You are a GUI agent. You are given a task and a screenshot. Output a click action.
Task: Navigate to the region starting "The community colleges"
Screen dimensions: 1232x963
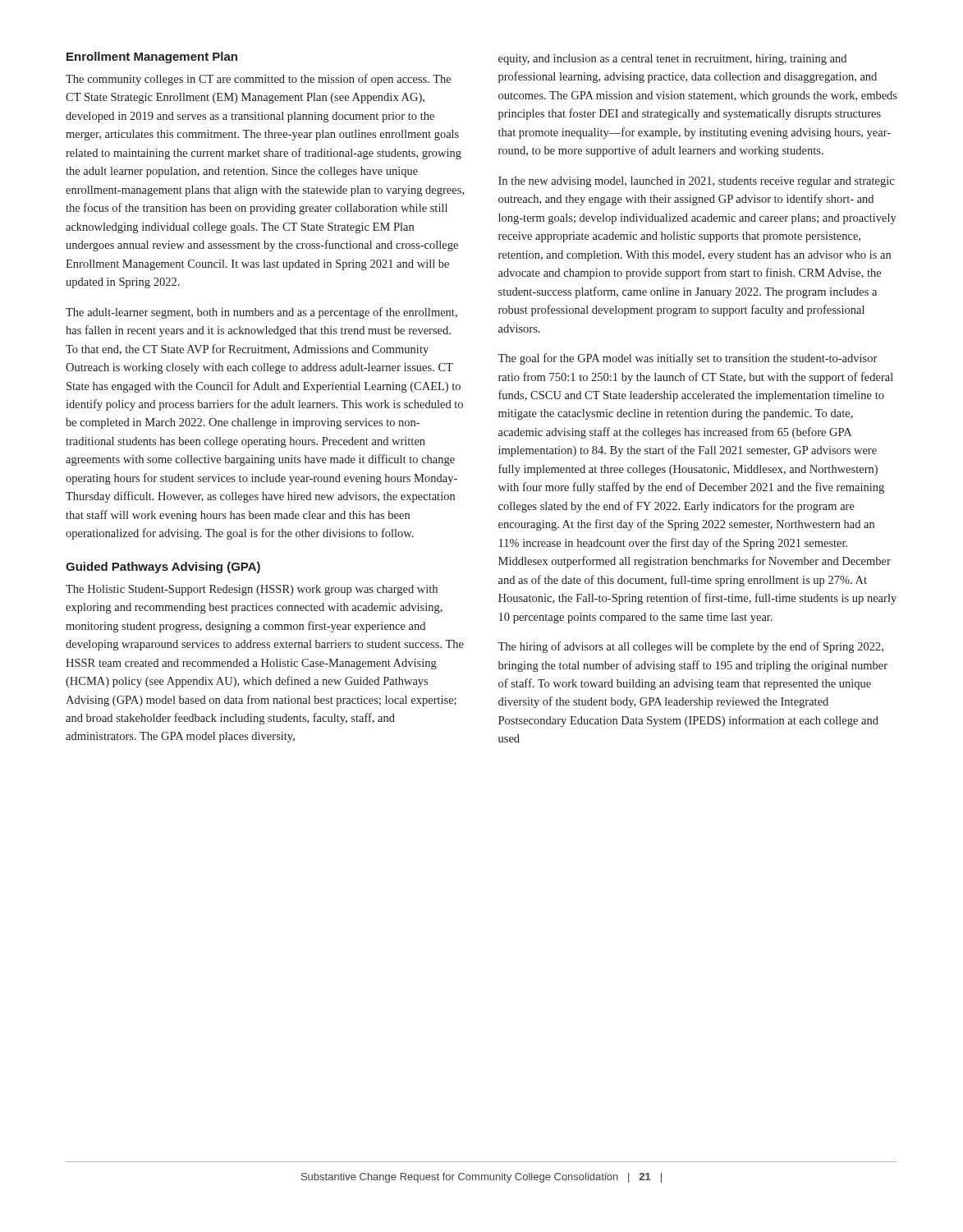pos(265,180)
